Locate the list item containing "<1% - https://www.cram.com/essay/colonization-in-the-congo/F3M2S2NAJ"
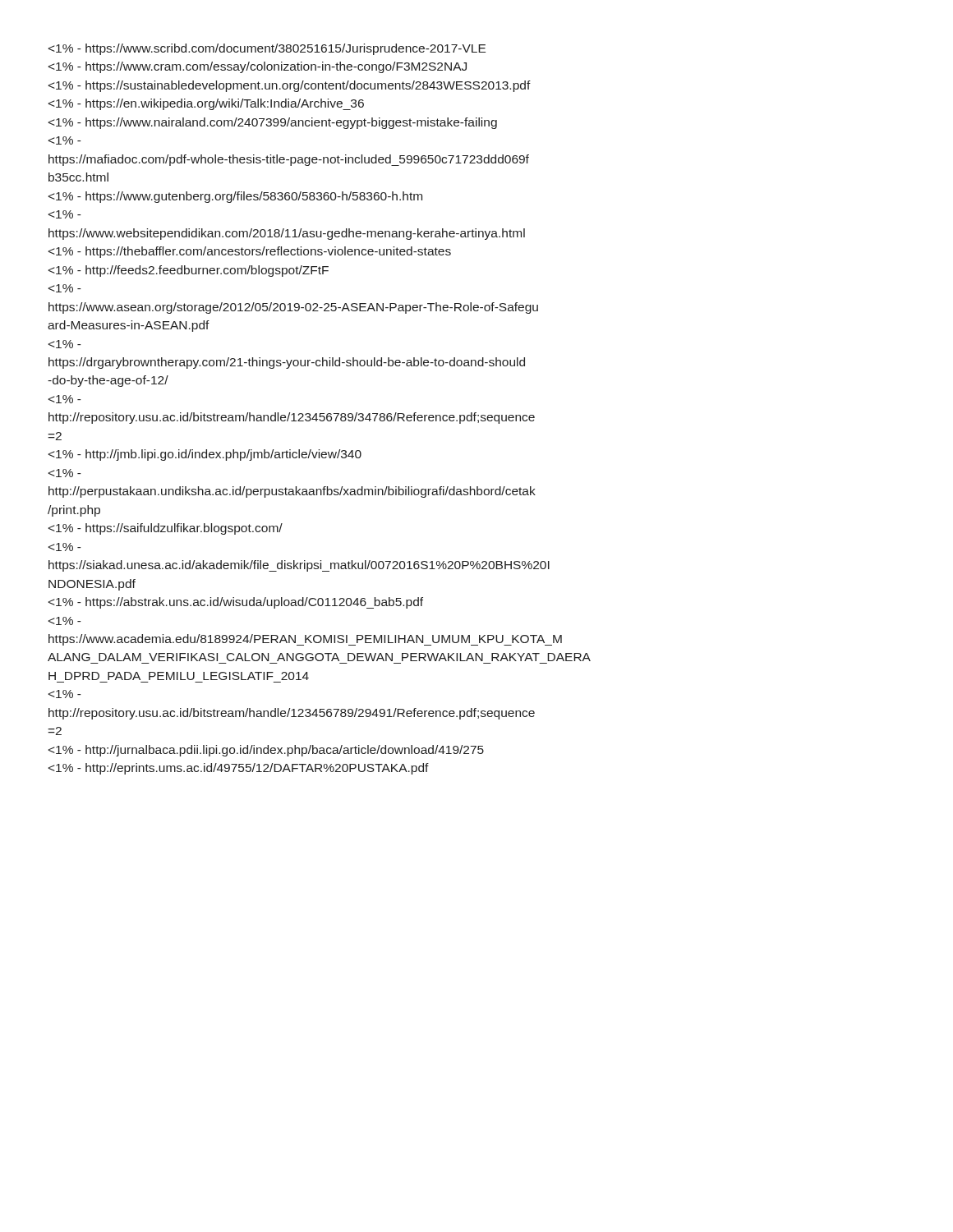 pyautogui.click(x=476, y=67)
